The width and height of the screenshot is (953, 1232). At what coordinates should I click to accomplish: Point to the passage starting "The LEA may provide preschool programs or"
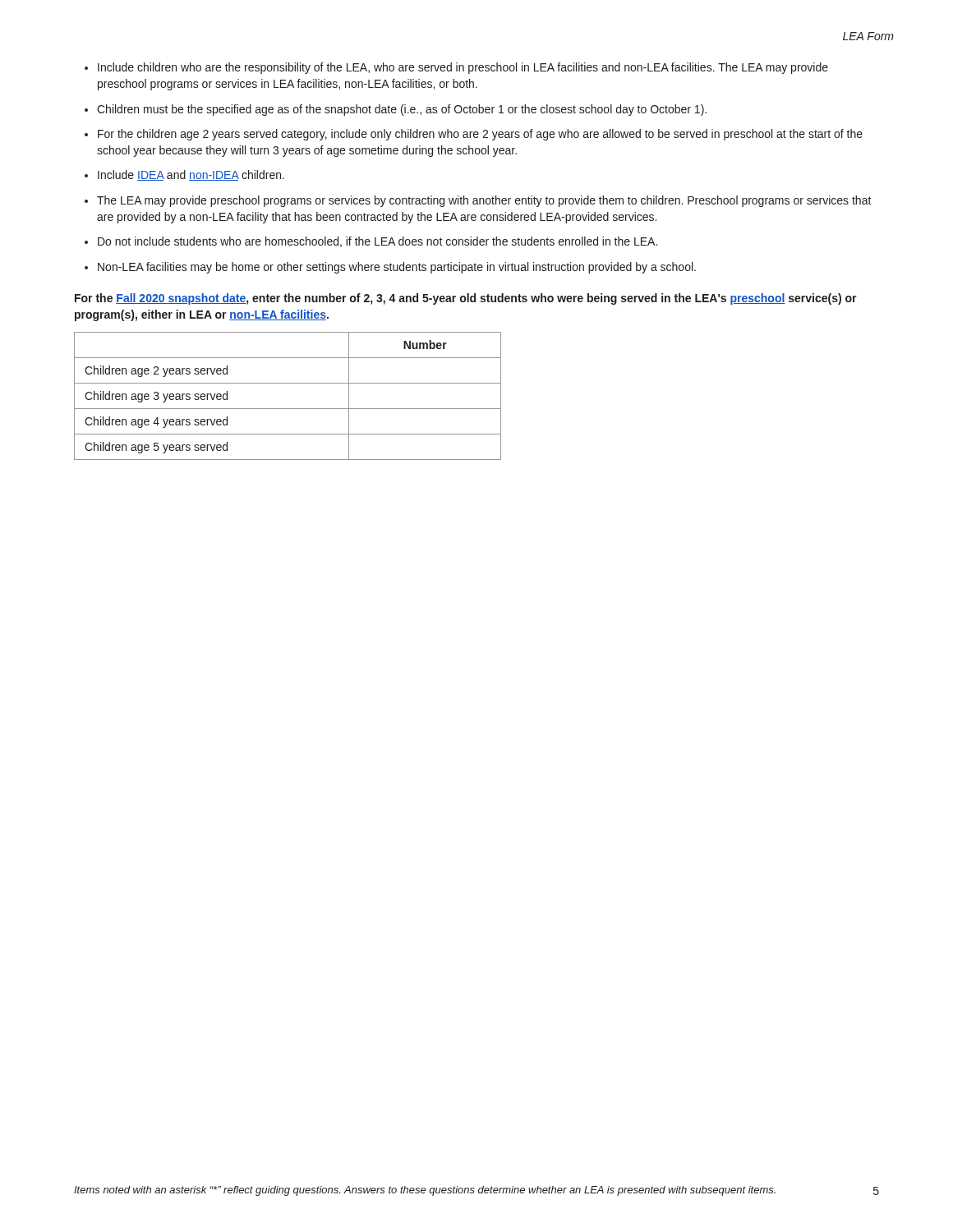tap(484, 209)
